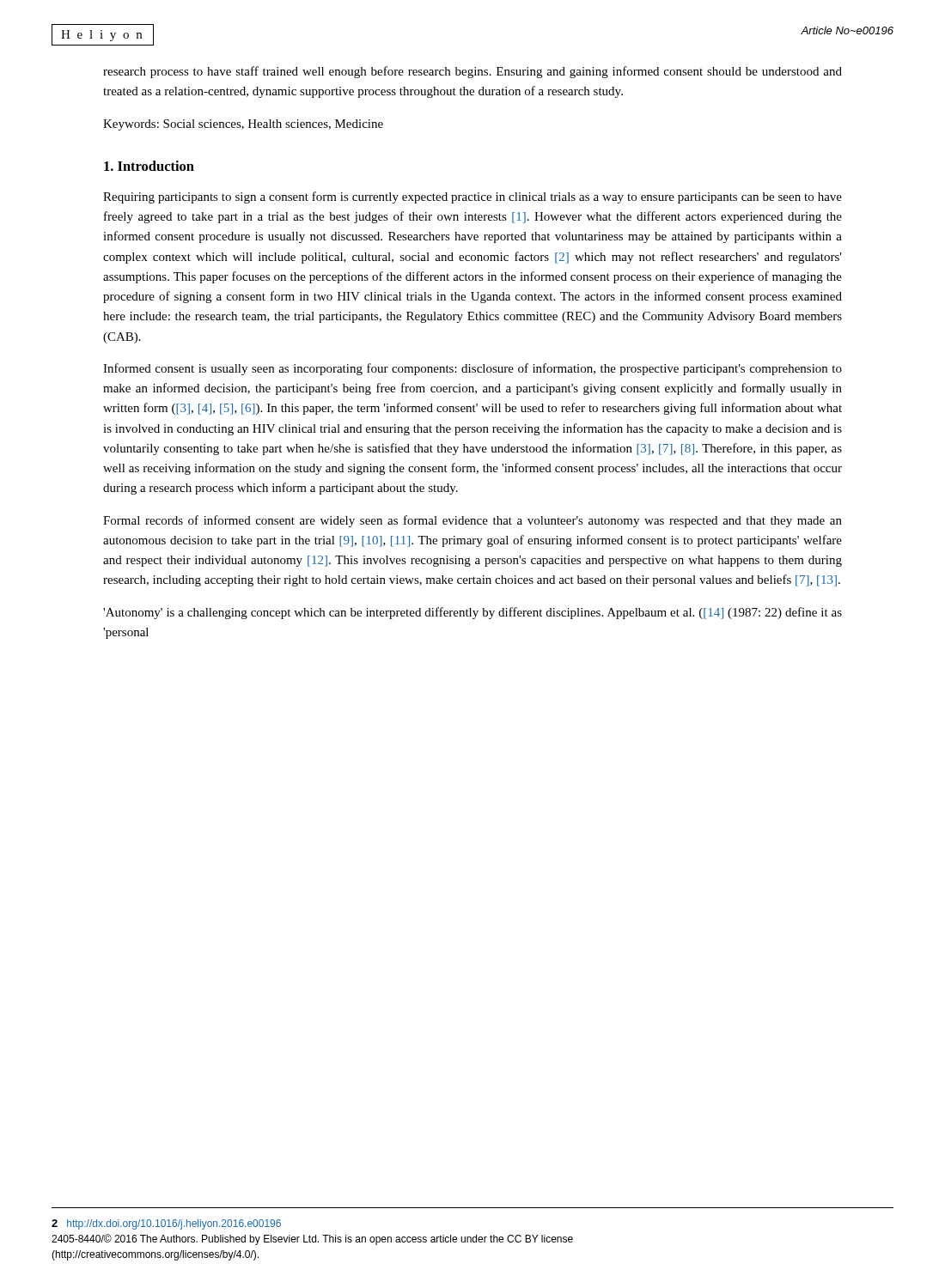Locate the block of text that opens with "Requiring participants to sign a consent"
This screenshot has height=1288, width=945.
tap(472, 266)
